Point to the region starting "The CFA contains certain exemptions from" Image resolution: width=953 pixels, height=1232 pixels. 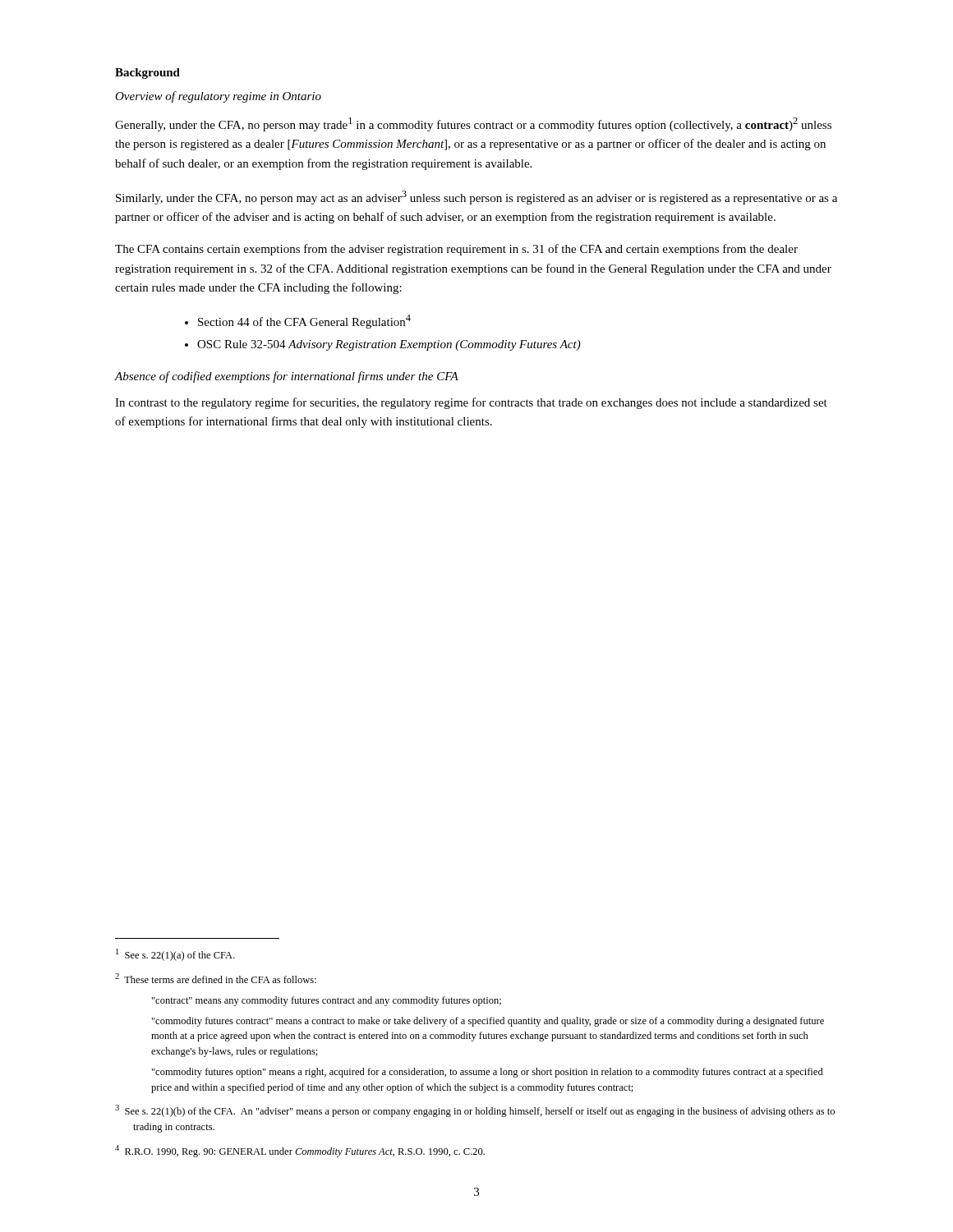point(473,268)
